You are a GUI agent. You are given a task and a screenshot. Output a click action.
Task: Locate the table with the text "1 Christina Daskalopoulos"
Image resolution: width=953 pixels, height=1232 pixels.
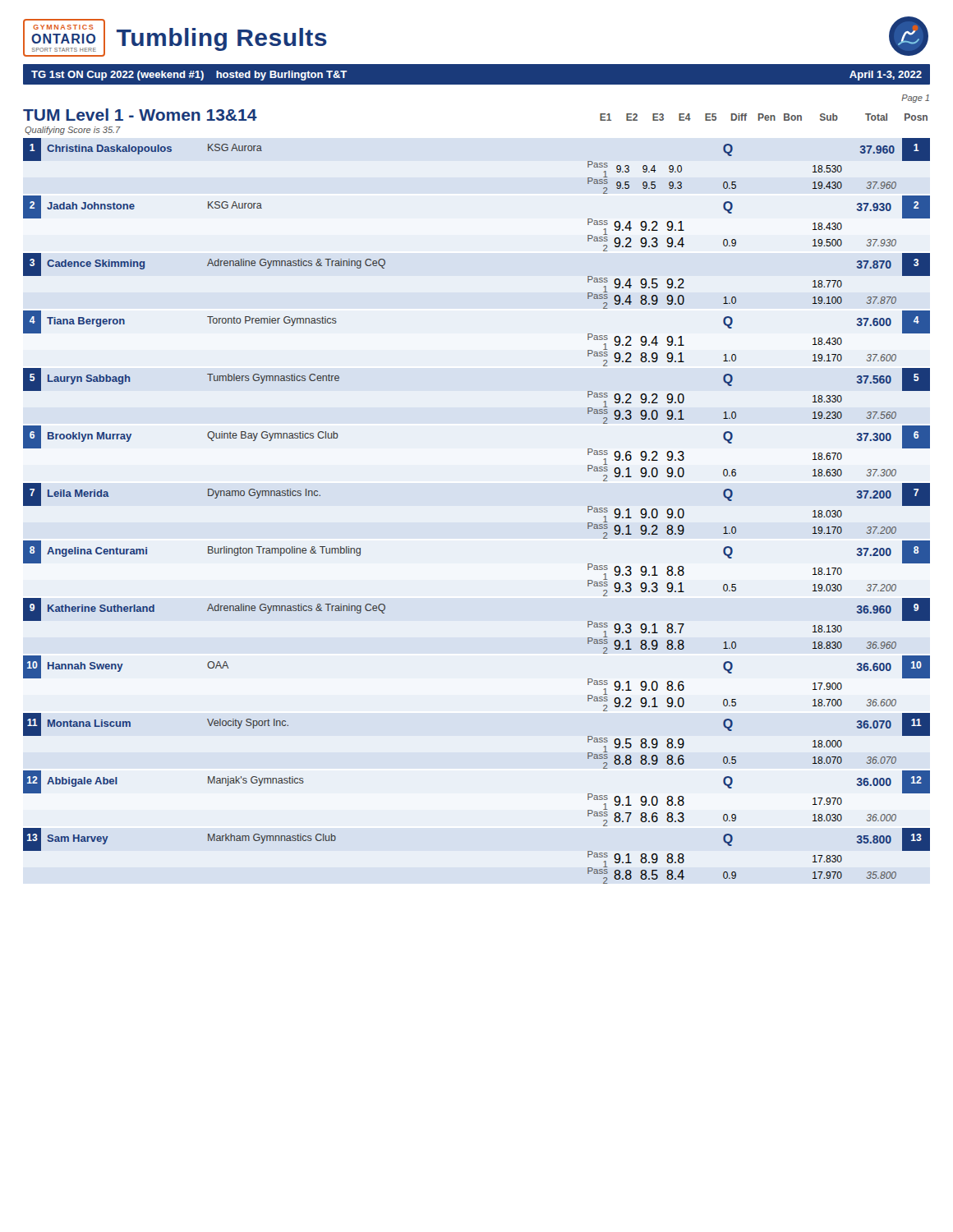tap(476, 166)
